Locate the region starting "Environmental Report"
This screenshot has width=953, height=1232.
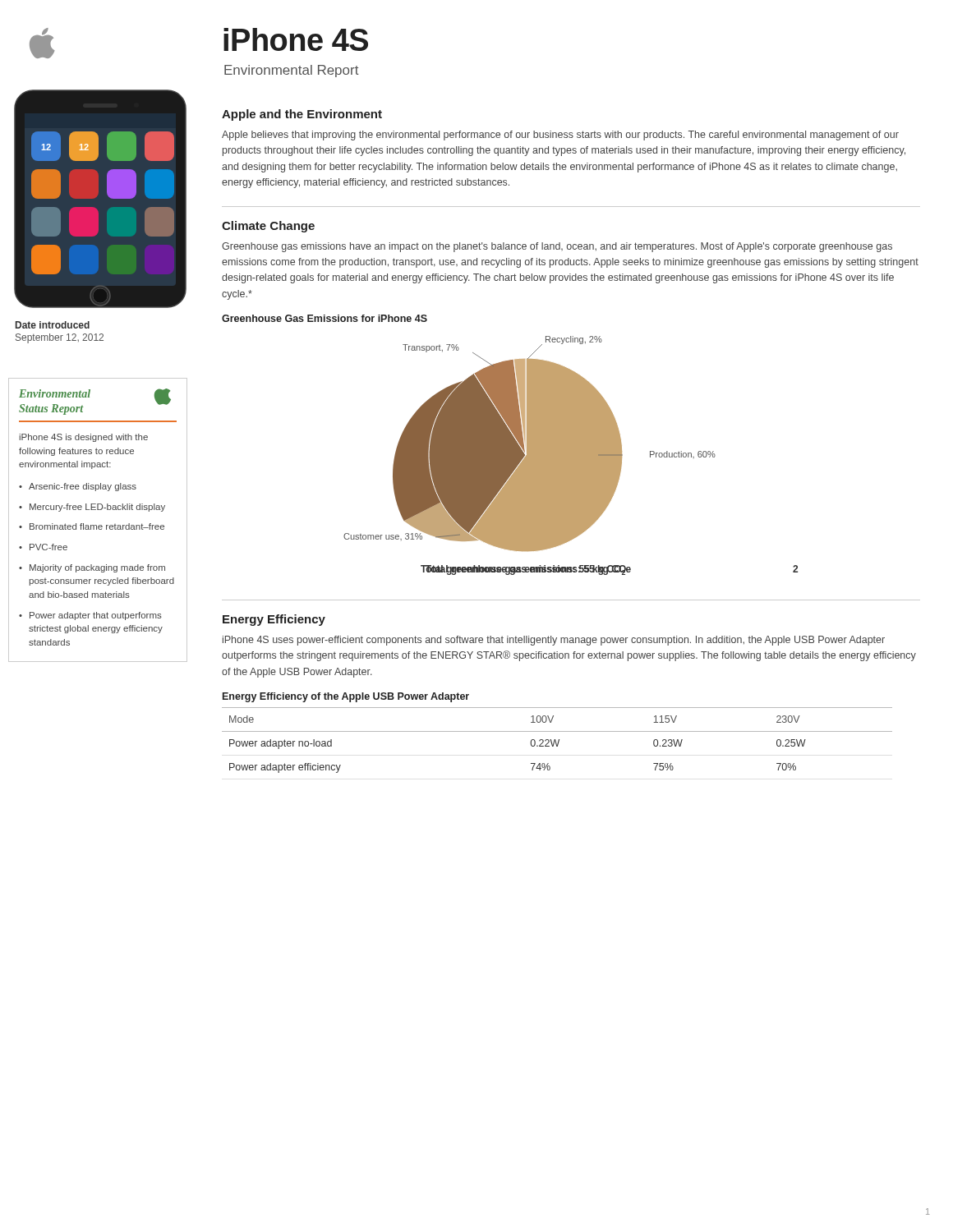point(291,70)
